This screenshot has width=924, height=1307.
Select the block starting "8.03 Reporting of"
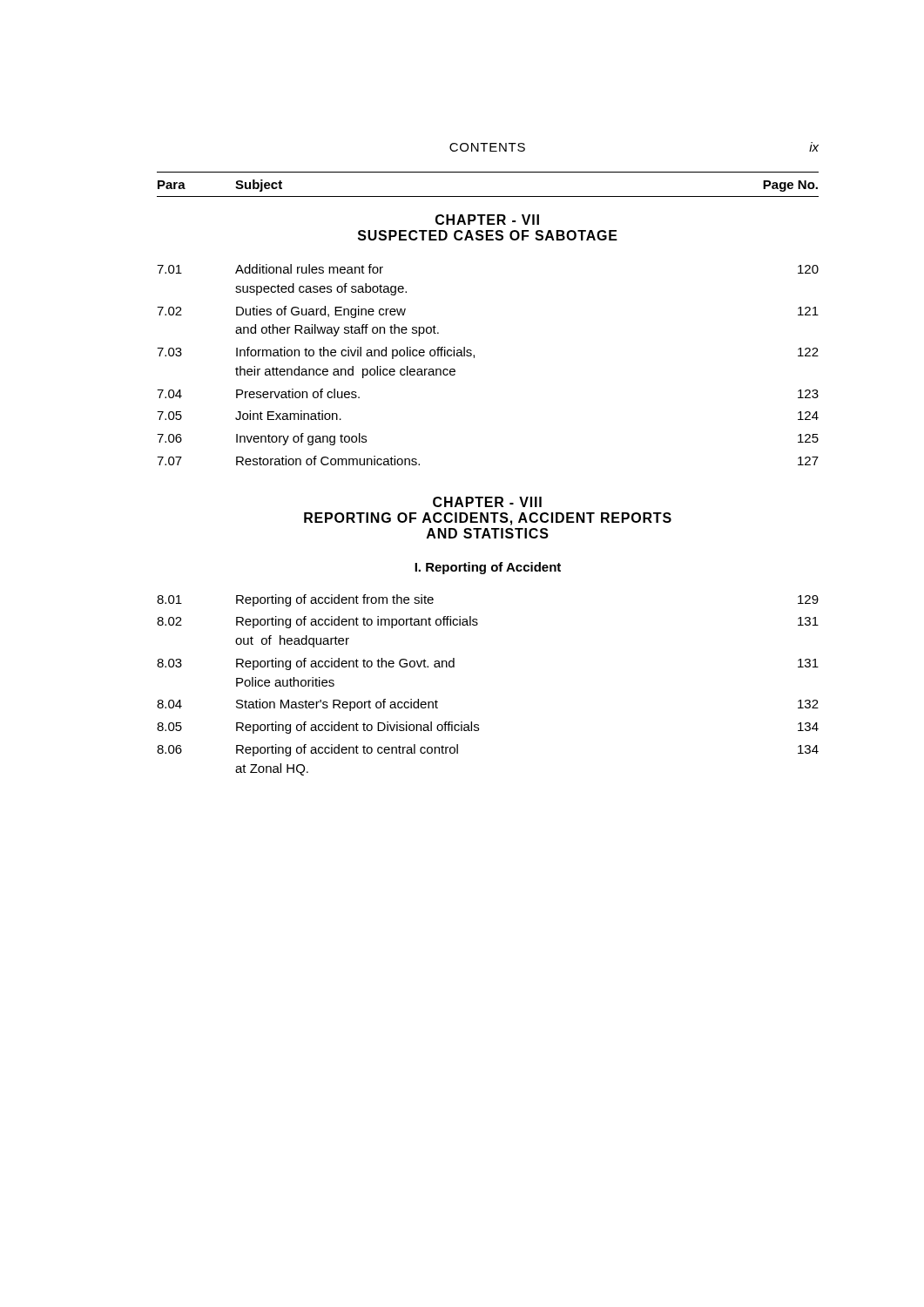coord(175,664)
